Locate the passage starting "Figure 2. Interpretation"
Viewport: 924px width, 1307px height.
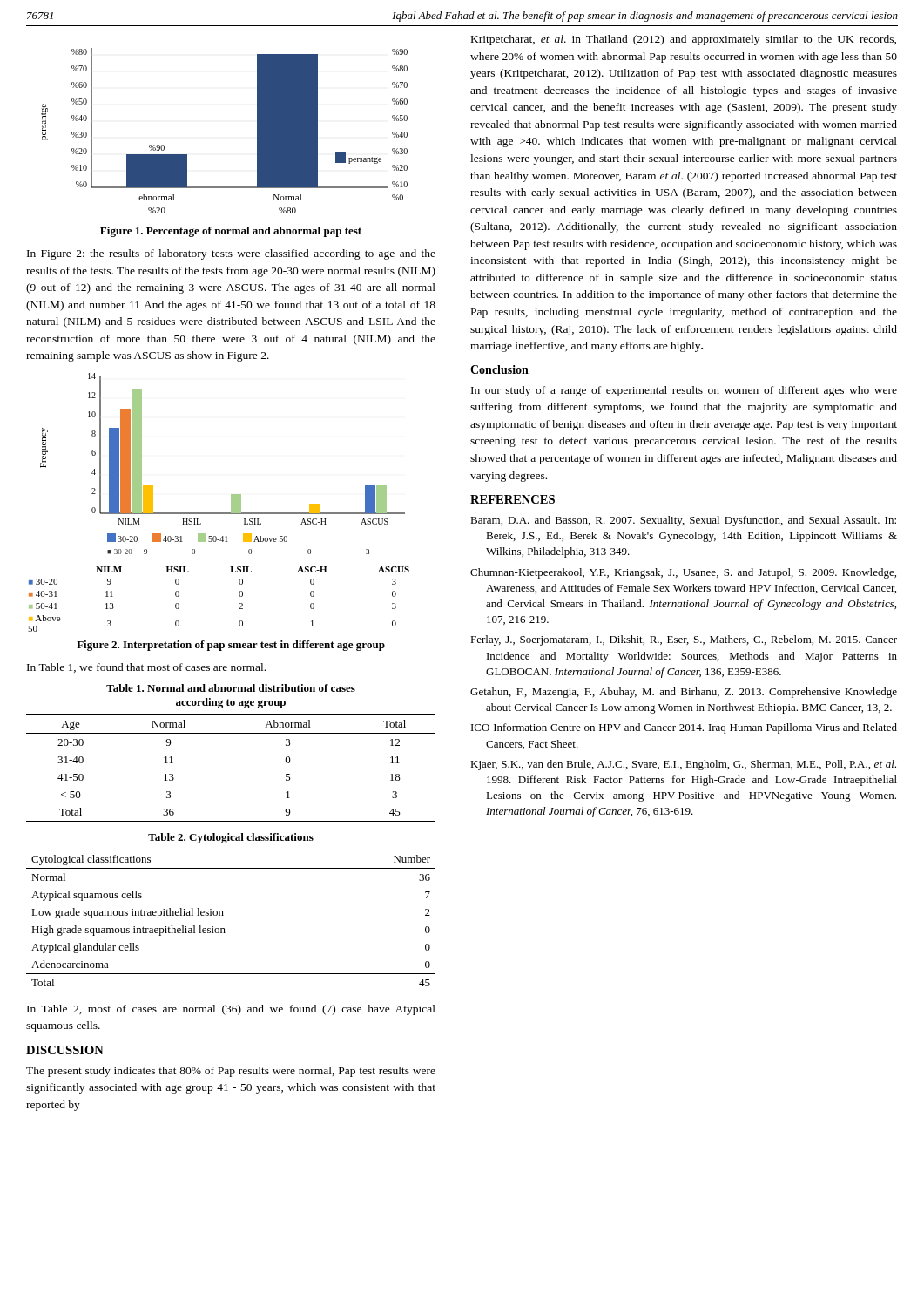[x=231, y=644]
